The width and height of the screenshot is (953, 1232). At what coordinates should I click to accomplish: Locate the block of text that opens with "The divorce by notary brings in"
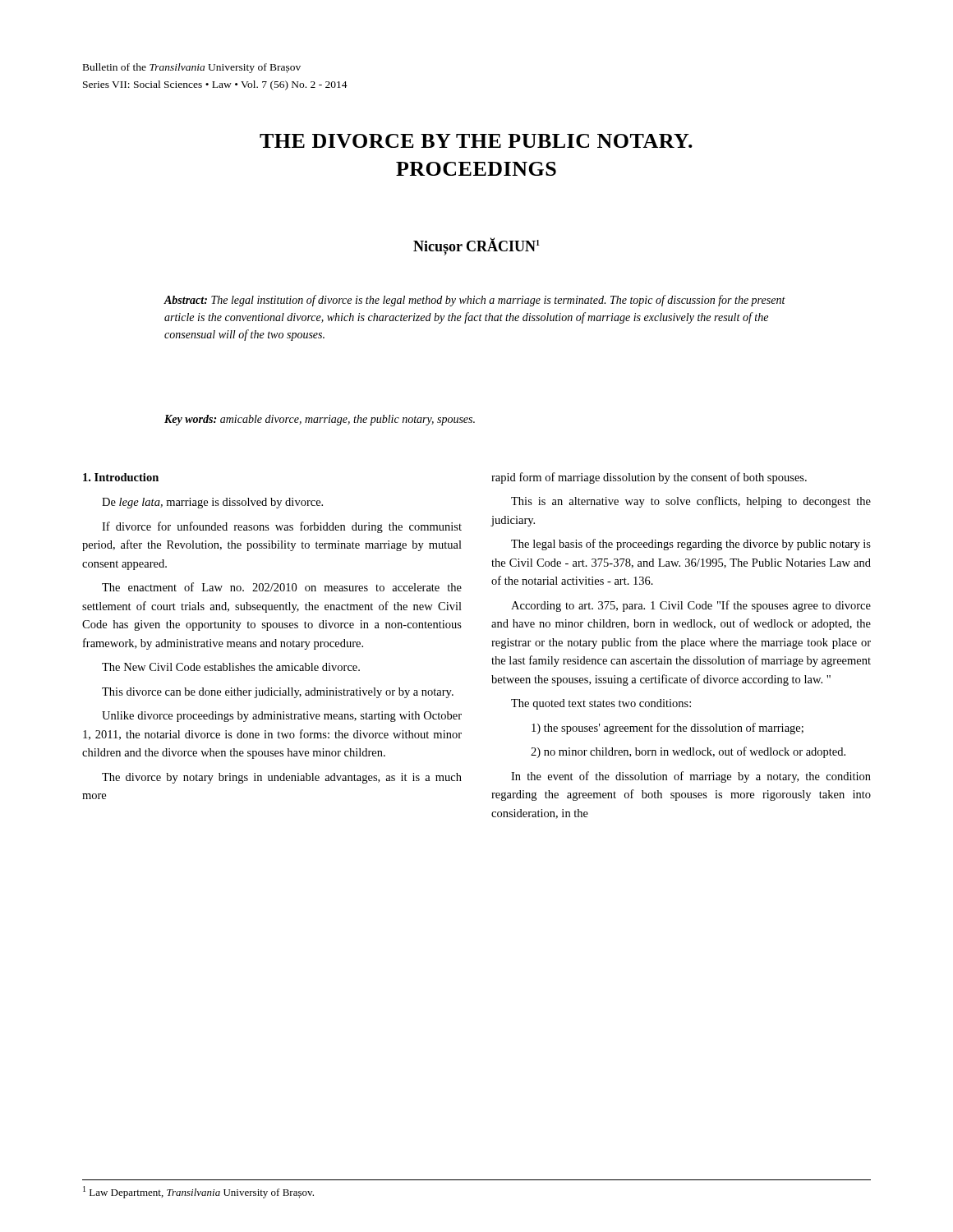pos(272,786)
